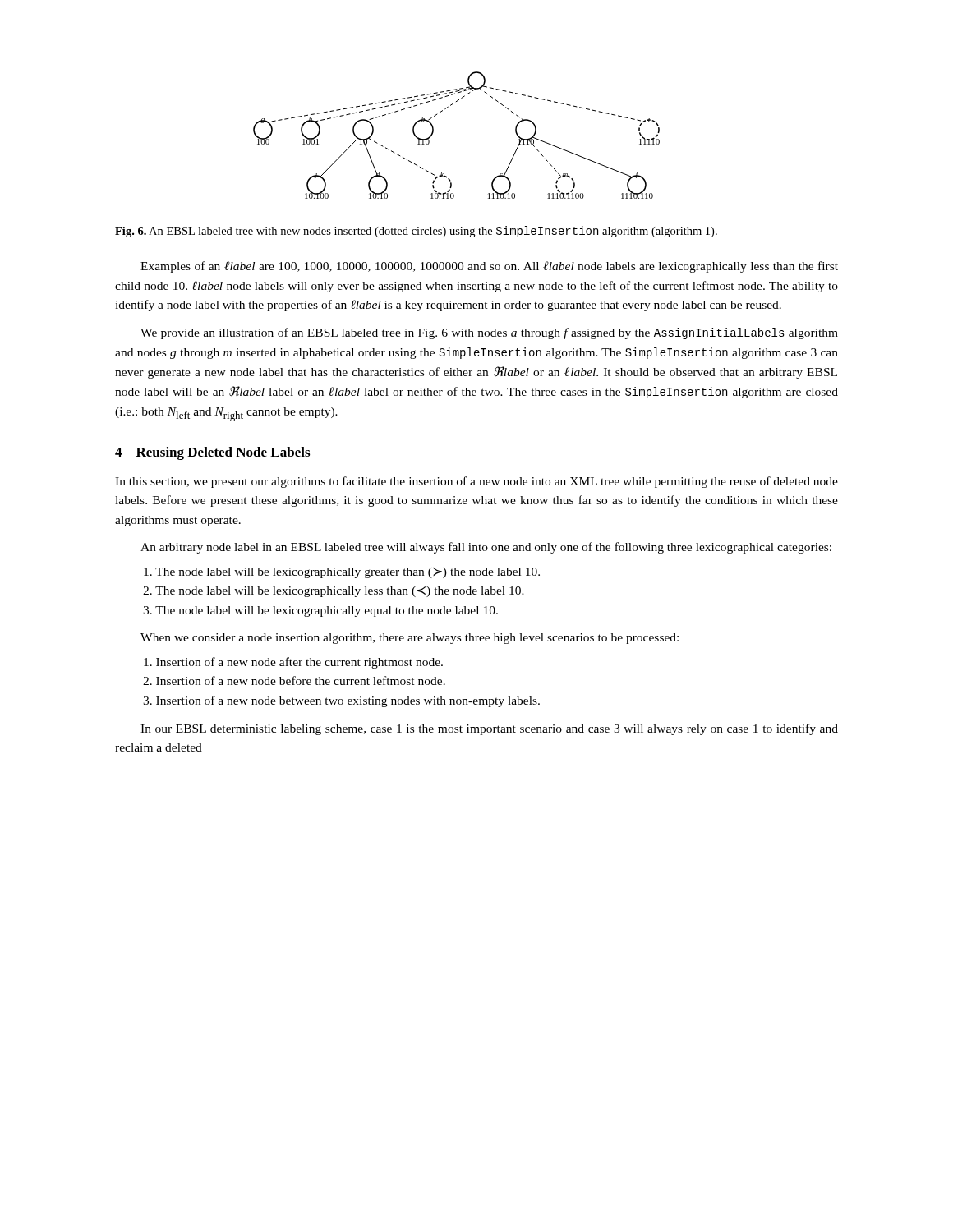This screenshot has width=953, height=1232.
Task: Find the block on this page that starts "3. The node label"
Action: [x=321, y=610]
